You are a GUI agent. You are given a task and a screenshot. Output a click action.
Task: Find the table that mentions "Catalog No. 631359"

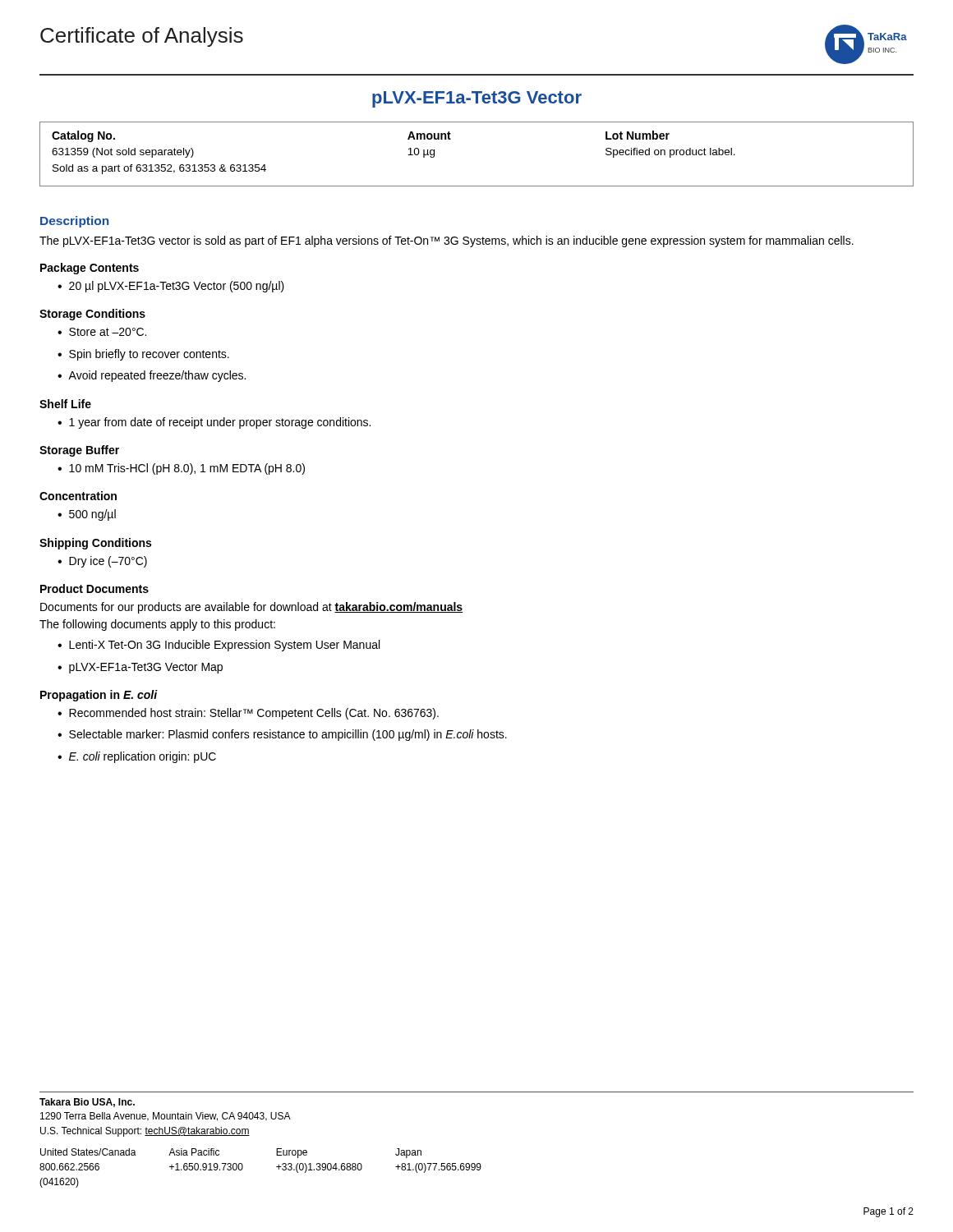[x=476, y=154]
